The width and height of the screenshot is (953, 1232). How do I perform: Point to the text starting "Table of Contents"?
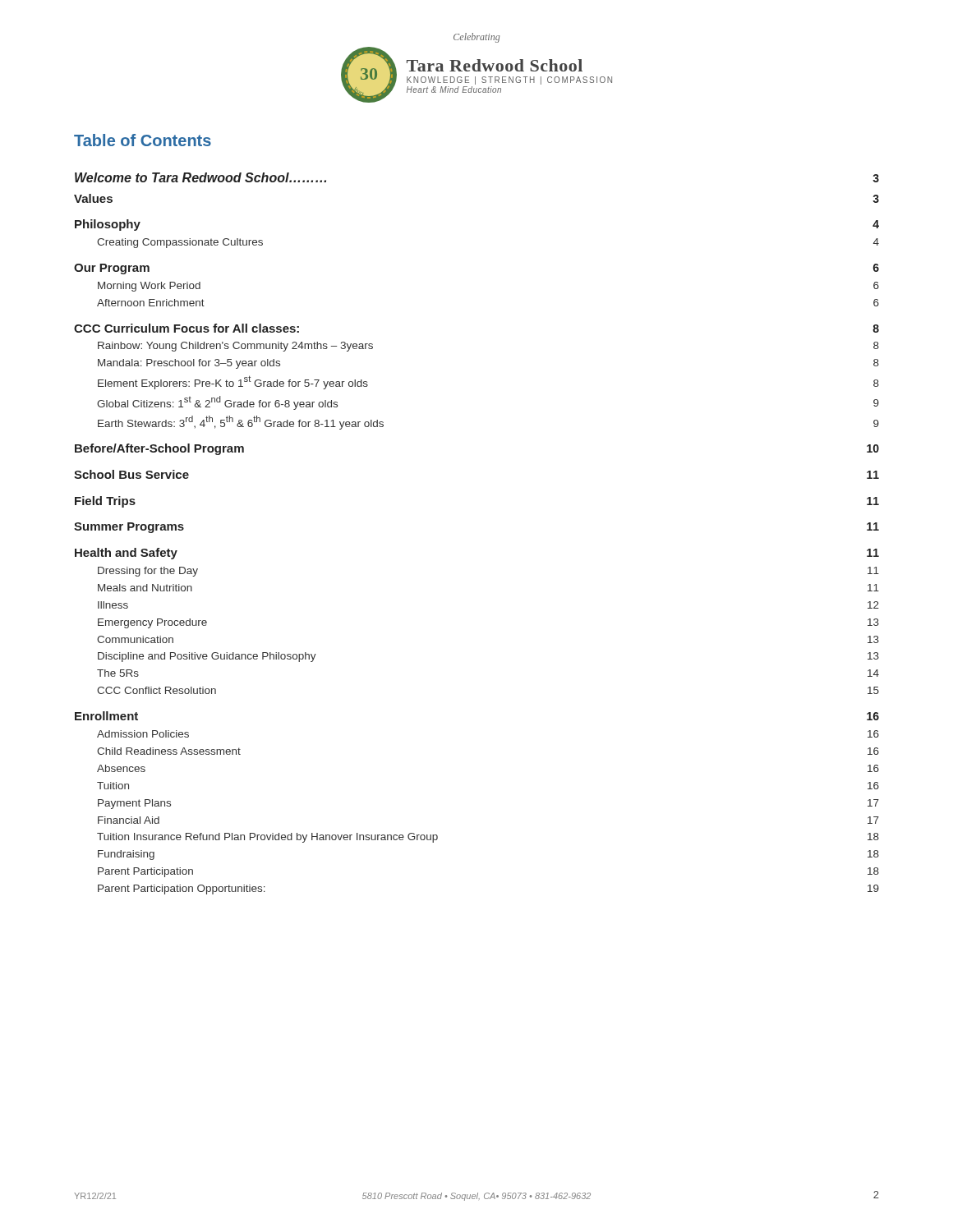click(143, 140)
